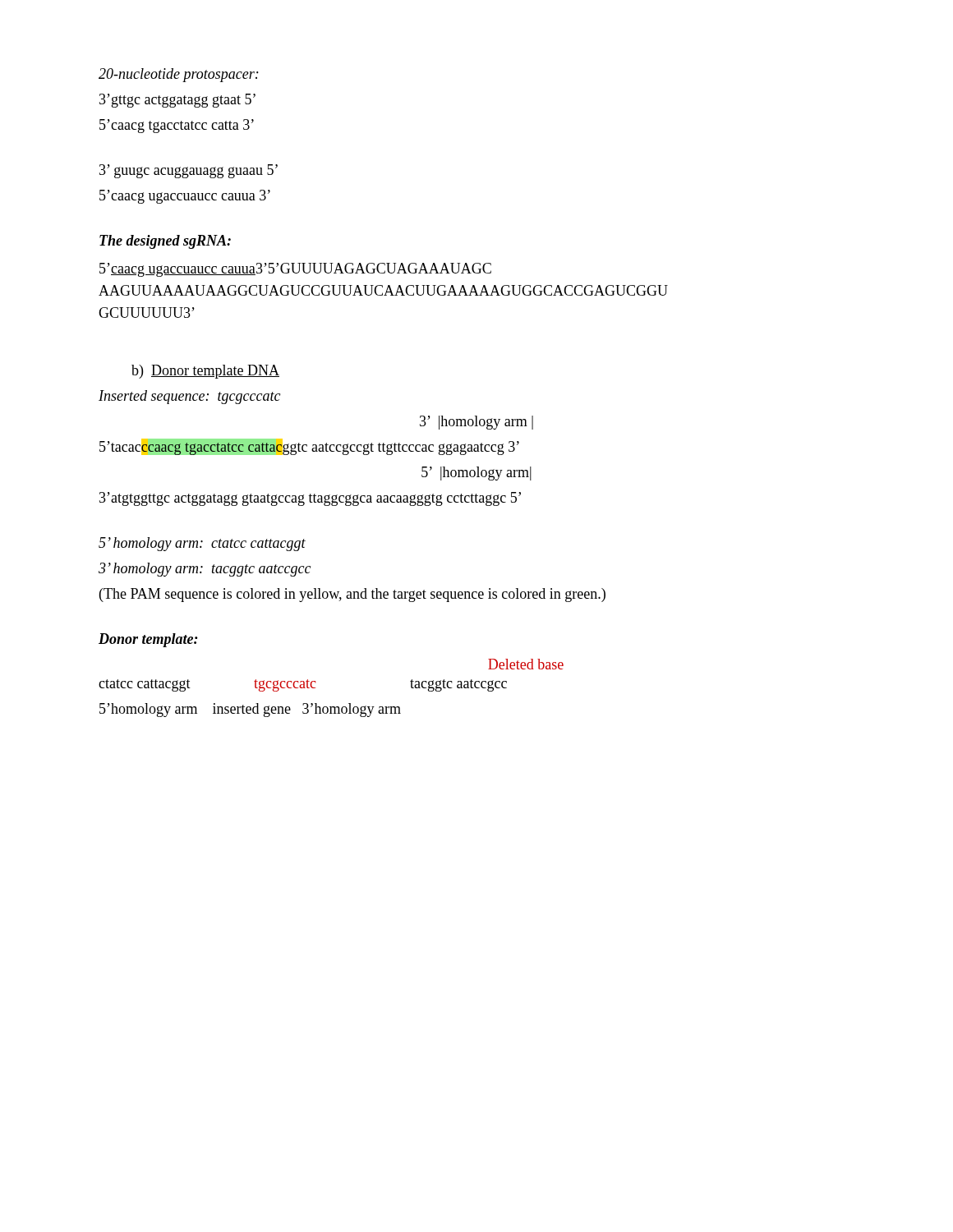Click the passage that begins "ctatcc cattacggt tgcgcccatc"
Image resolution: width=953 pixels, height=1232 pixels.
[303, 684]
